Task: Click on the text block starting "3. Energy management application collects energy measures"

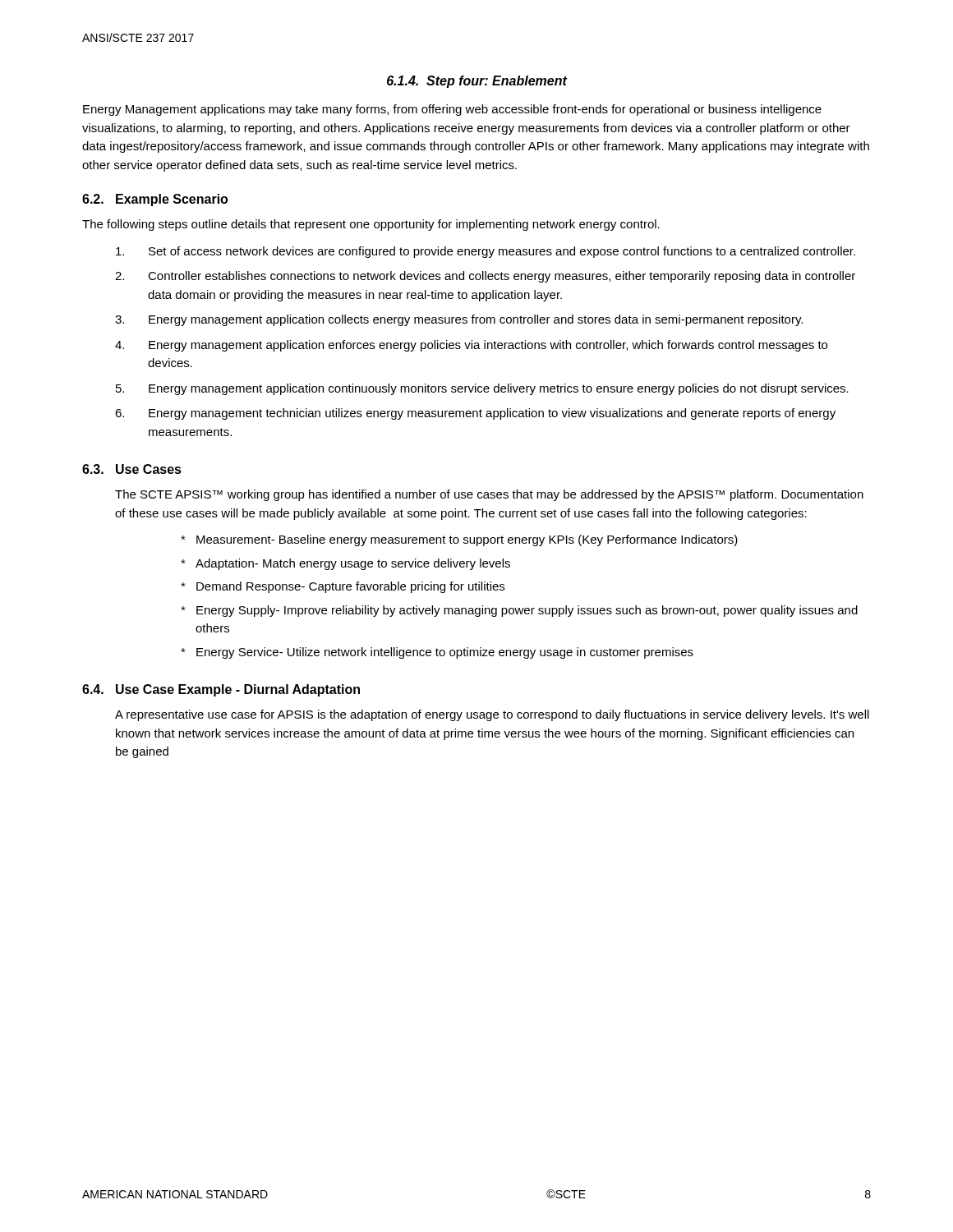Action: pos(493,320)
